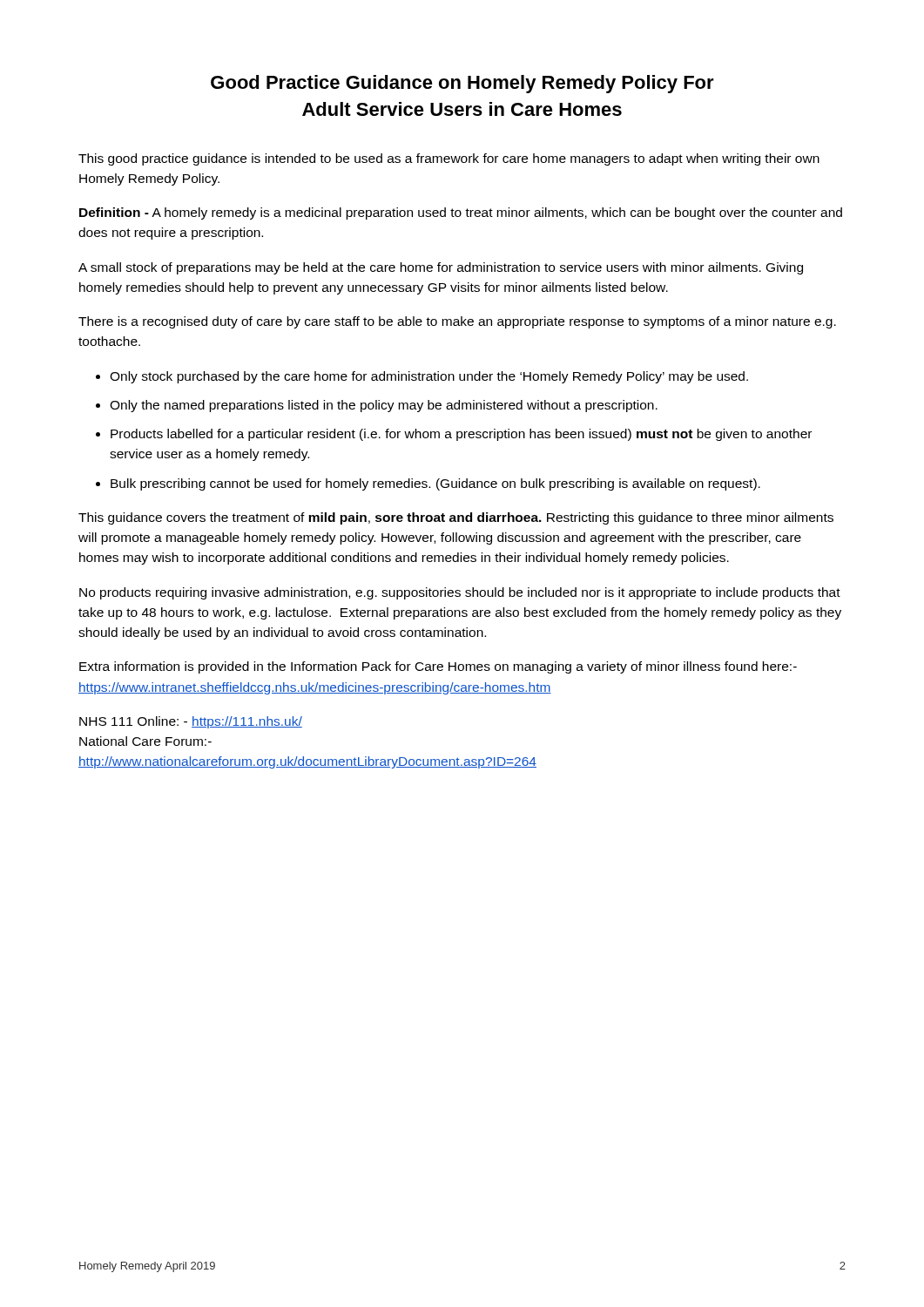Point to the block beginning "Only the named preparations listed in"
This screenshot has width=924, height=1307.
pos(384,405)
